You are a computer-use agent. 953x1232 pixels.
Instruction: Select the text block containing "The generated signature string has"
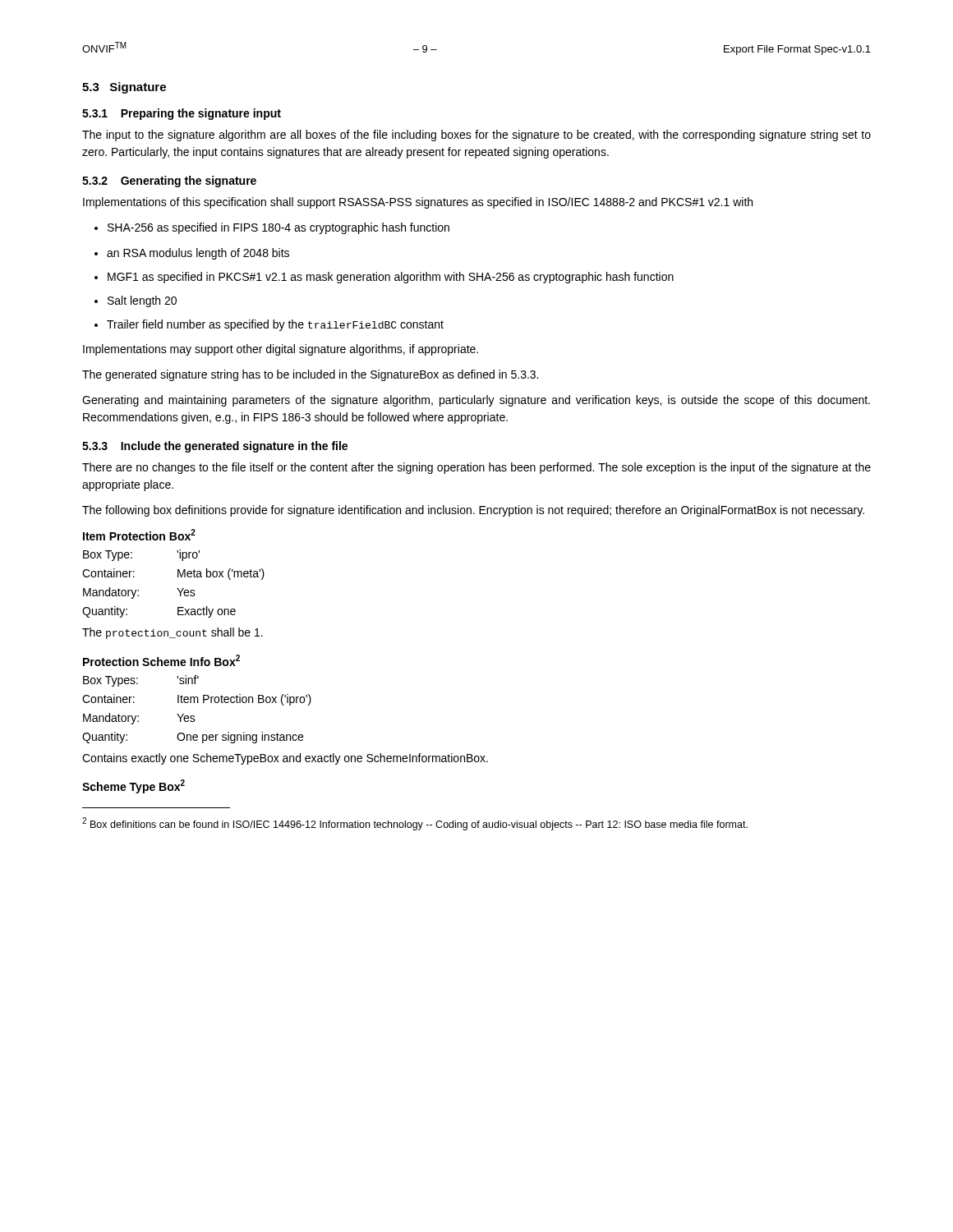pos(476,375)
